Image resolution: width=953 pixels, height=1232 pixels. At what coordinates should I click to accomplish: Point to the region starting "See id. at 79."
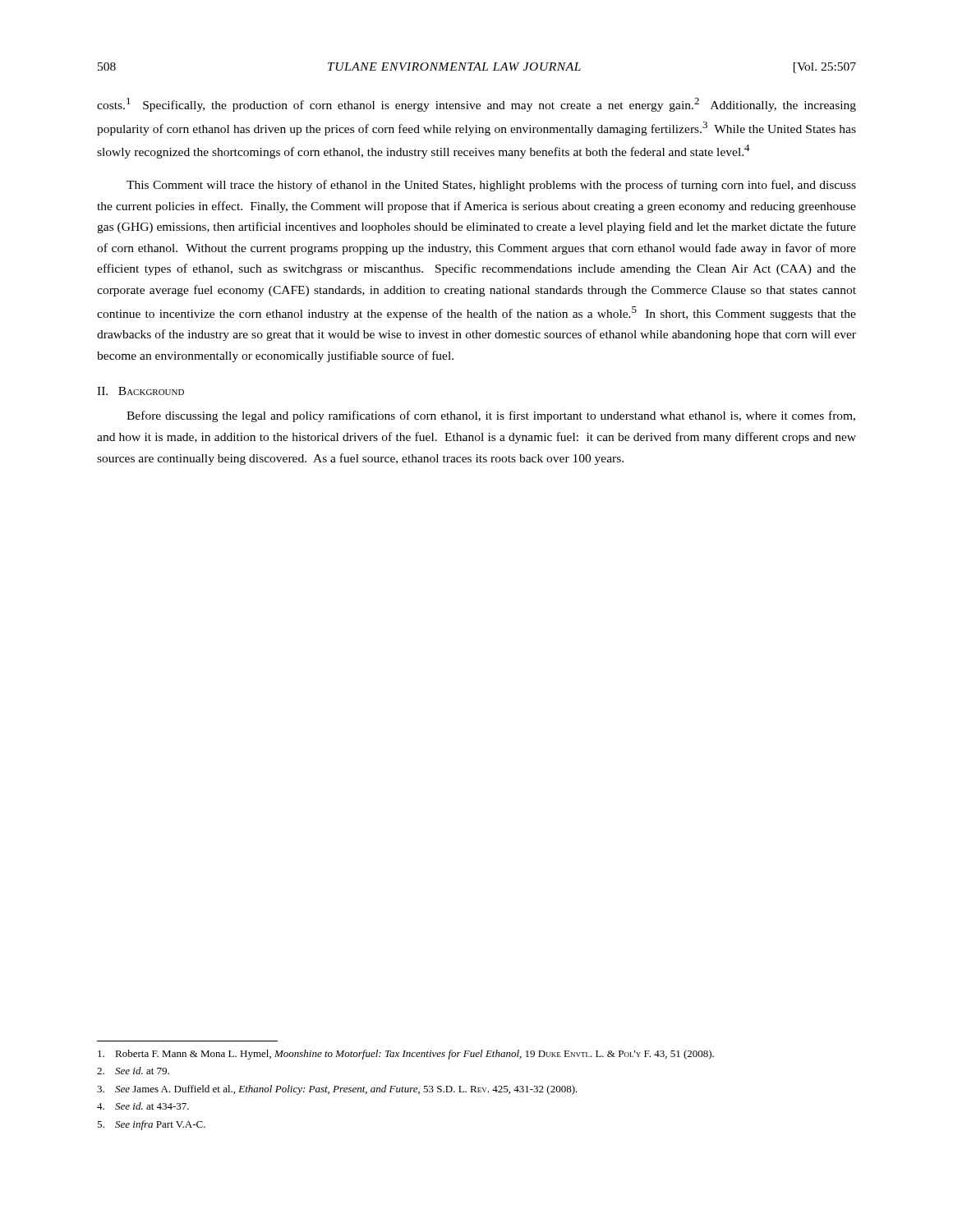133,1071
